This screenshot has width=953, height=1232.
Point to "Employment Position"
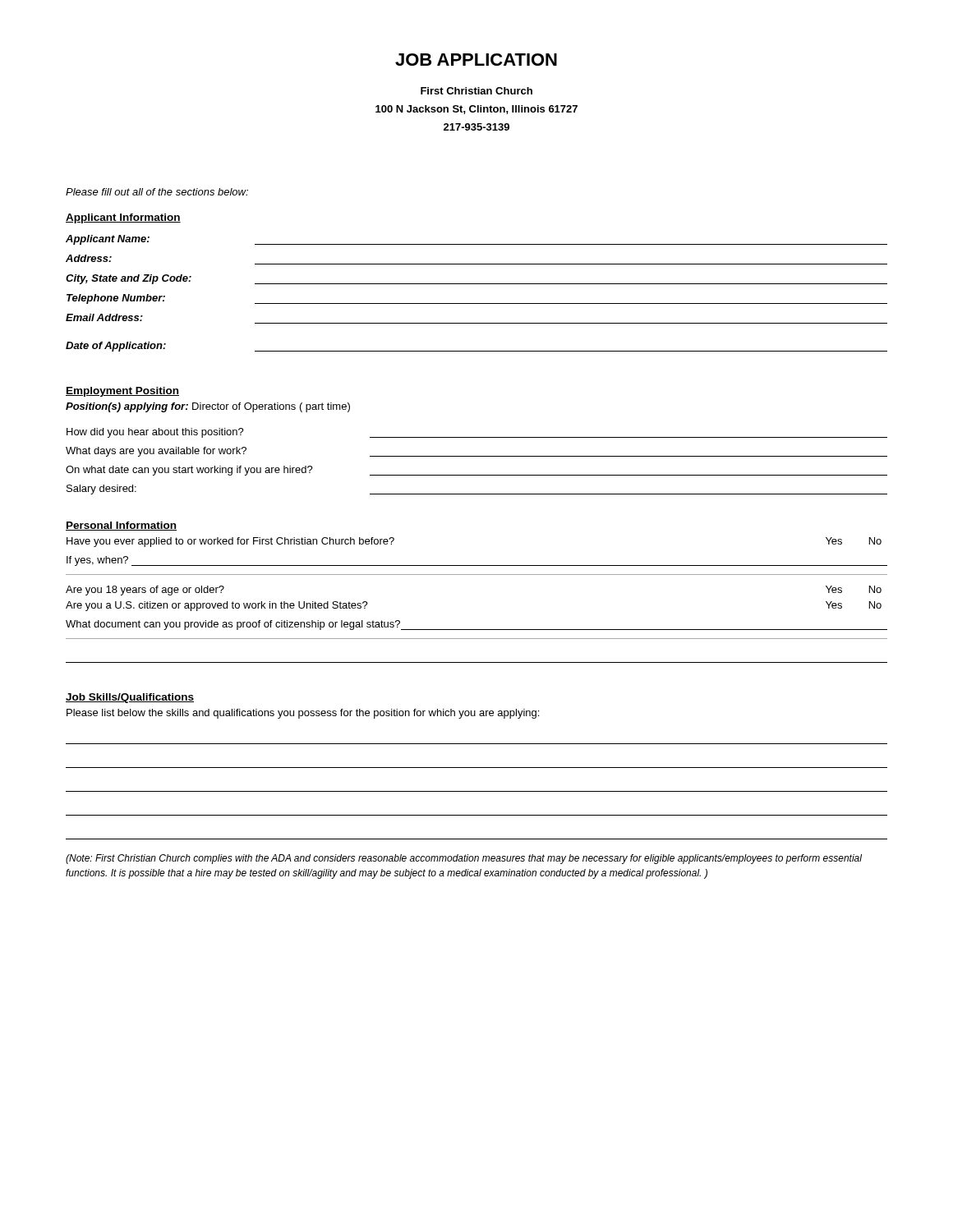point(122,391)
